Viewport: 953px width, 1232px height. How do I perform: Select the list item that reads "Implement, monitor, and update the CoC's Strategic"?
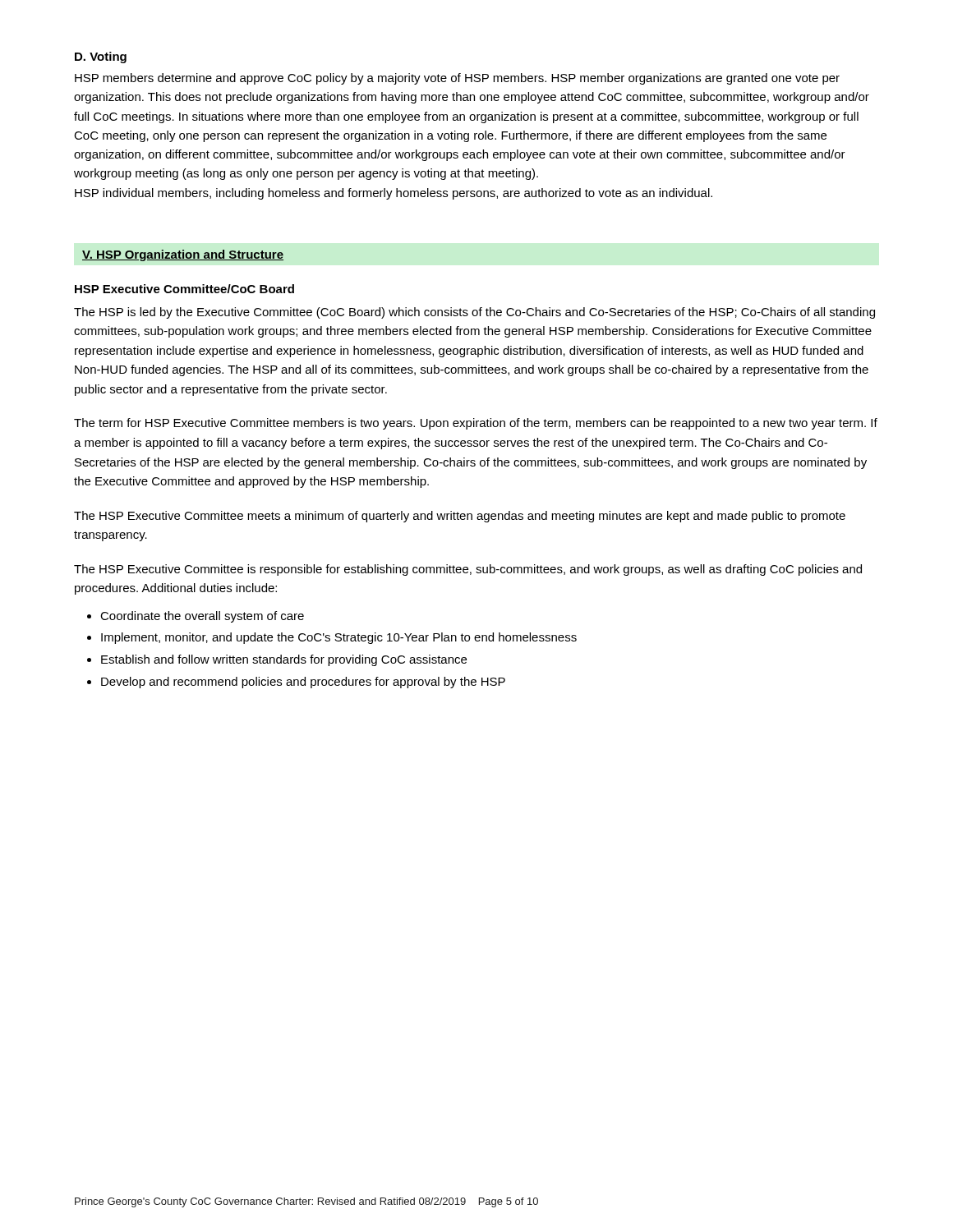(x=339, y=637)
